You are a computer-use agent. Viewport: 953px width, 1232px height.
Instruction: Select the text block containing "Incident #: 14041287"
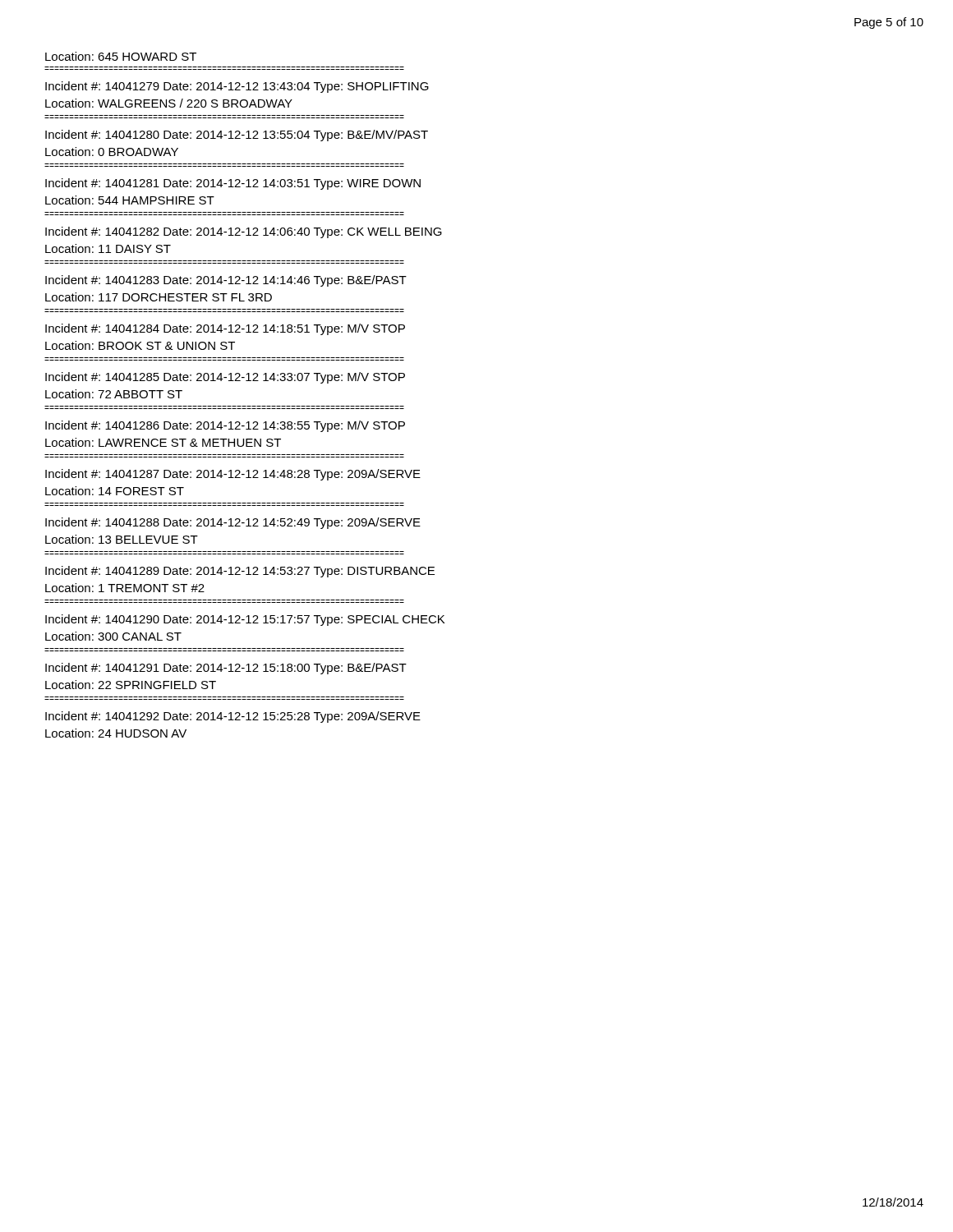pos(233,475)
